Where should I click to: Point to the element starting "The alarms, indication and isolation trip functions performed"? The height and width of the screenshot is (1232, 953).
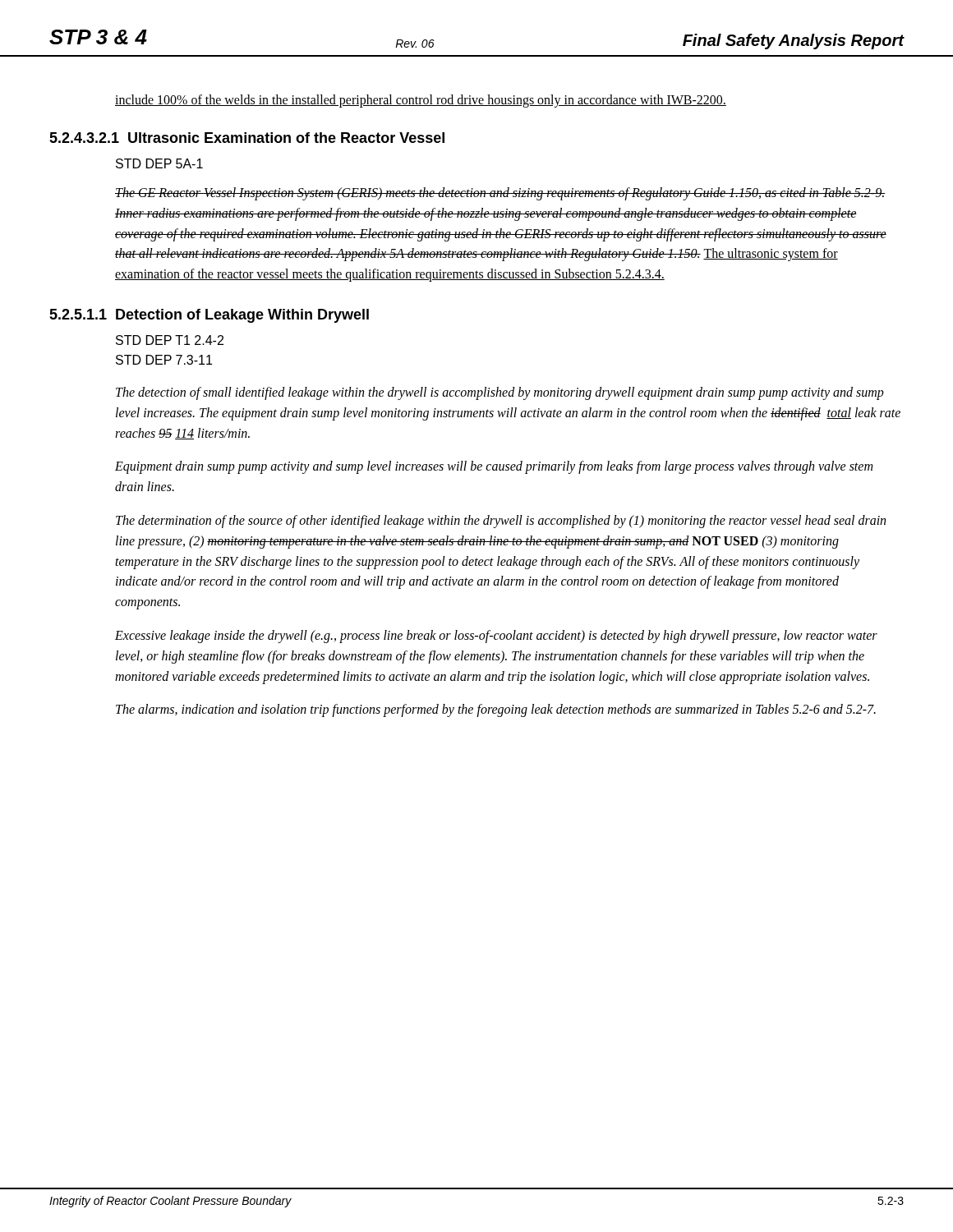(496, 710)
